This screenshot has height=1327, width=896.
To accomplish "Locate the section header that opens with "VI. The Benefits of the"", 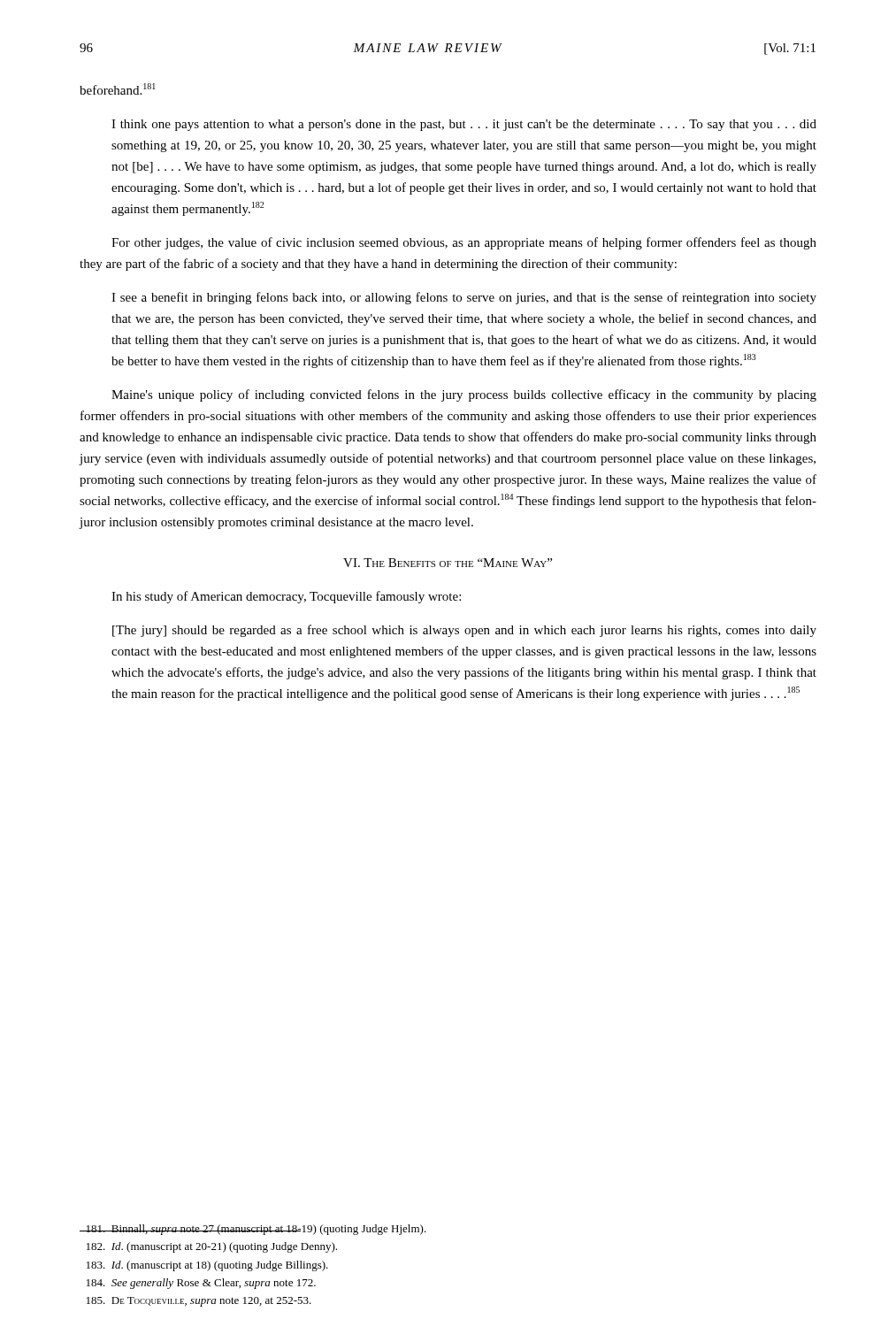I will pyautogui.click(x=448, y=563).
